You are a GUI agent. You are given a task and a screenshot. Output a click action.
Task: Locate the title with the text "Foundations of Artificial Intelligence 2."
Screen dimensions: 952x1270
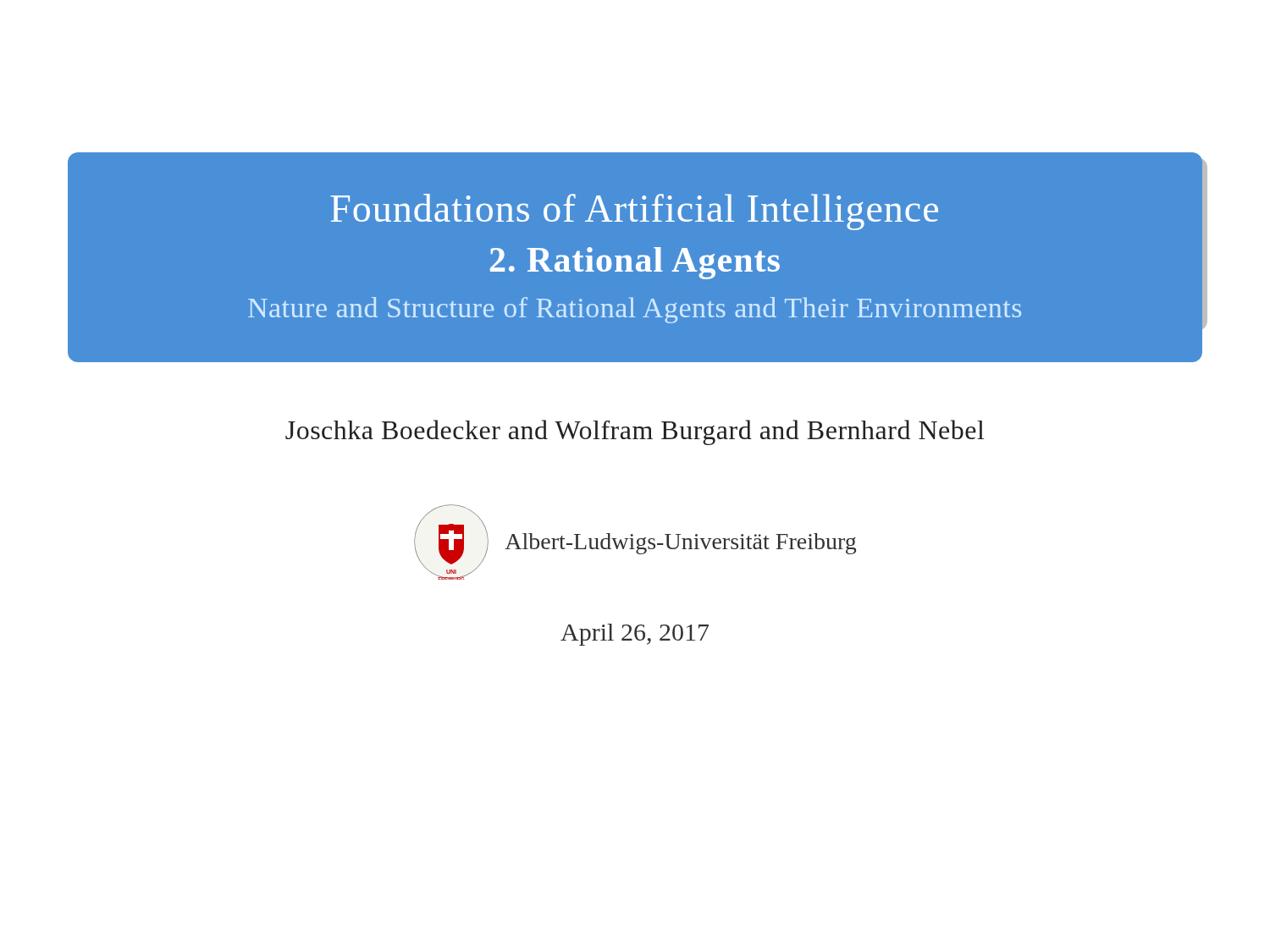pos(635,255)
